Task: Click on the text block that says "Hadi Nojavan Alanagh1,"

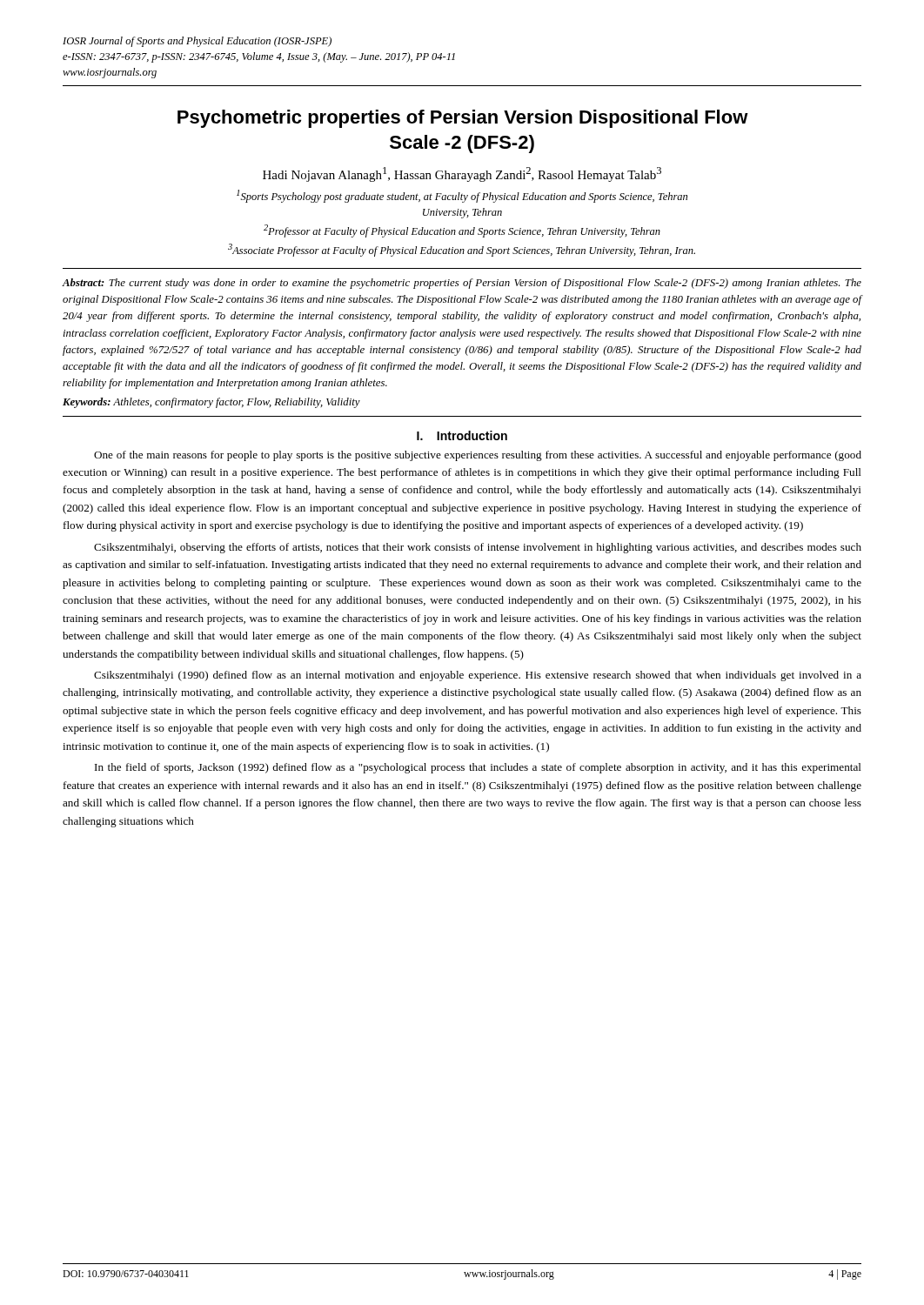Action: [462, 212]
